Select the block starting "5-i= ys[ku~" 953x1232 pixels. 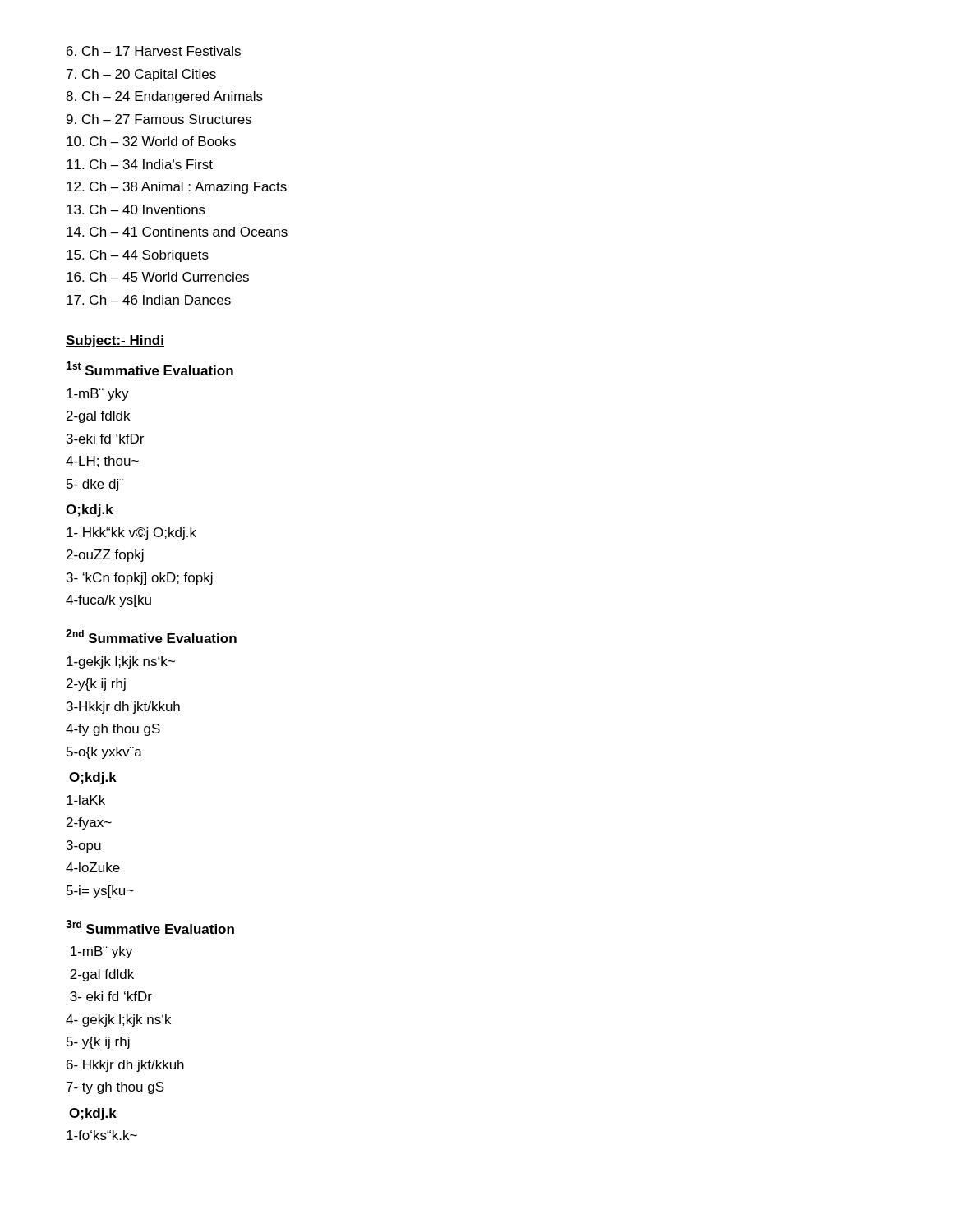pyautogui.click(x=100, y=891)
